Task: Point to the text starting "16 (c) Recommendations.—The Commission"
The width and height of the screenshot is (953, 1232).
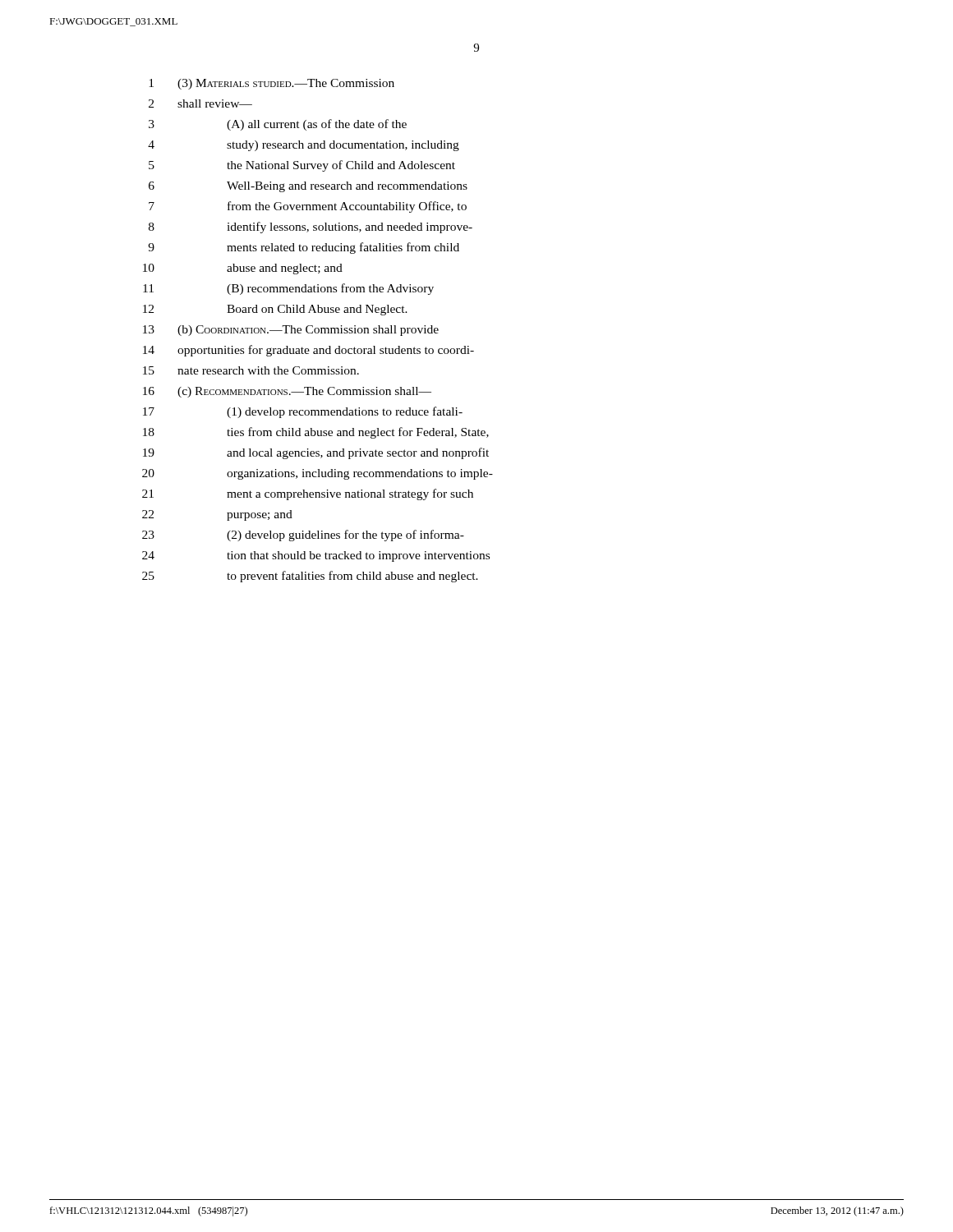Action: coord(287,392)
